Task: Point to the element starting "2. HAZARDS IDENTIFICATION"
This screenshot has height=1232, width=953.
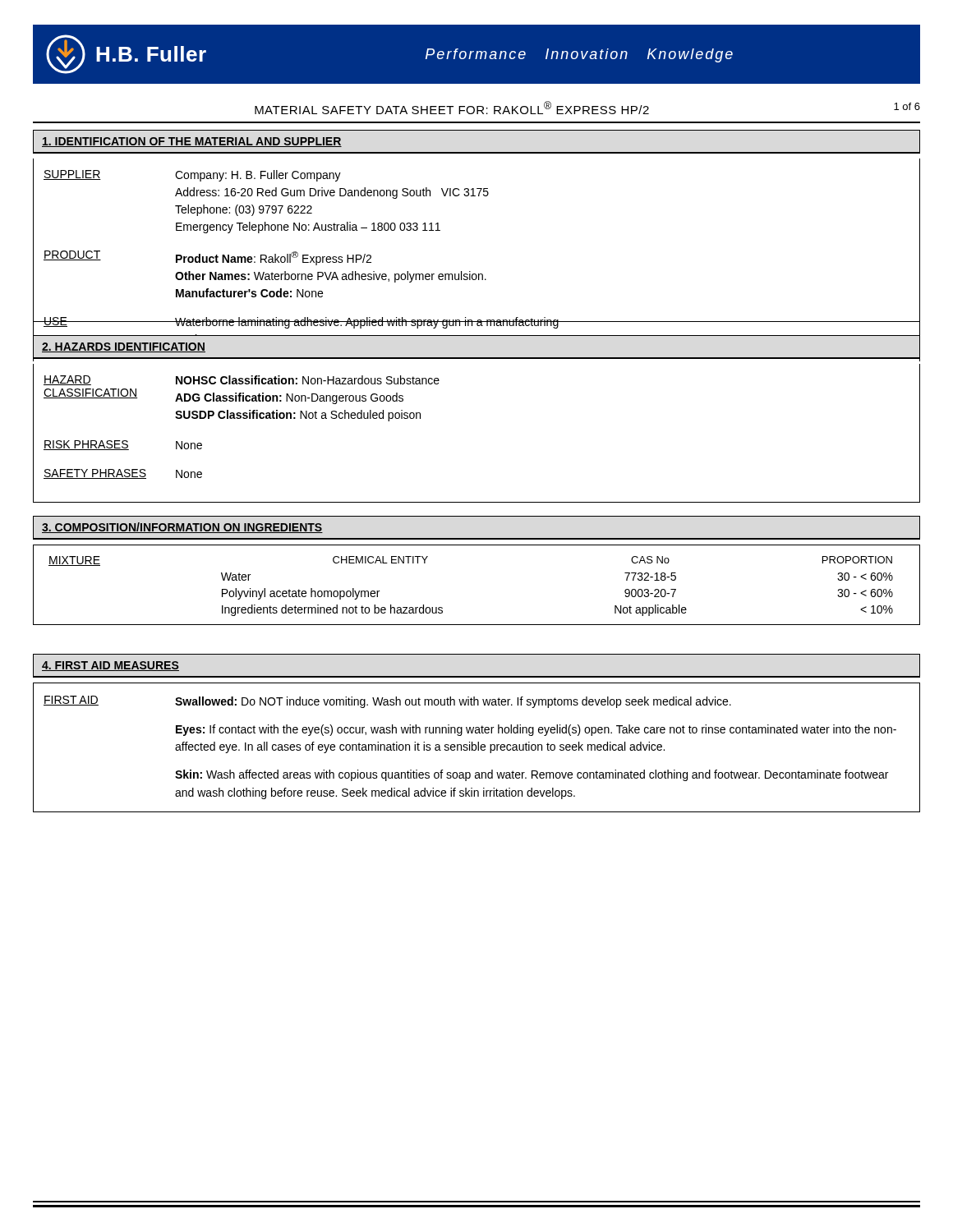Action: click(x=476, y=347)
